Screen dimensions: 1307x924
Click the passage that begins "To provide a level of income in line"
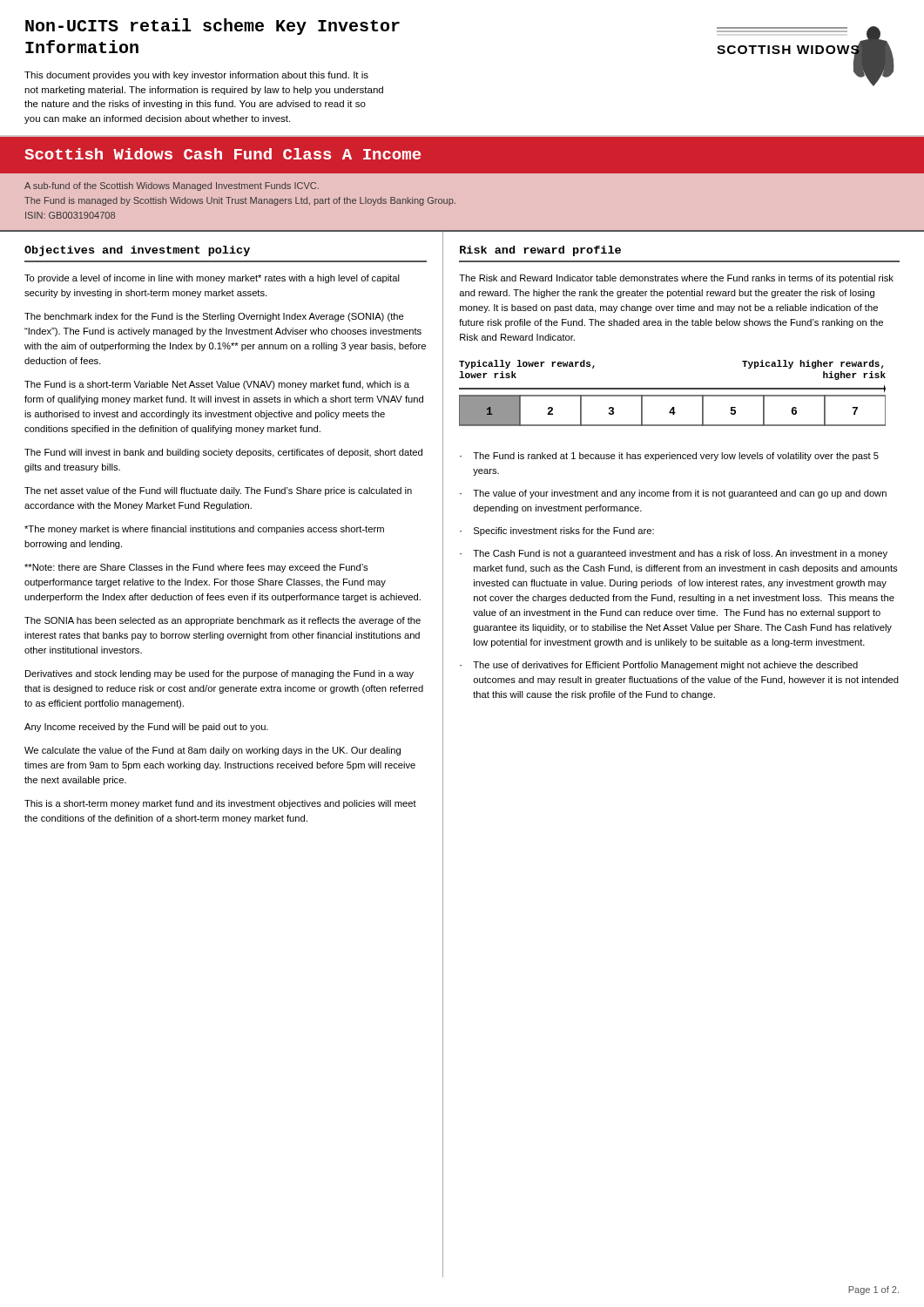[212, 285]
